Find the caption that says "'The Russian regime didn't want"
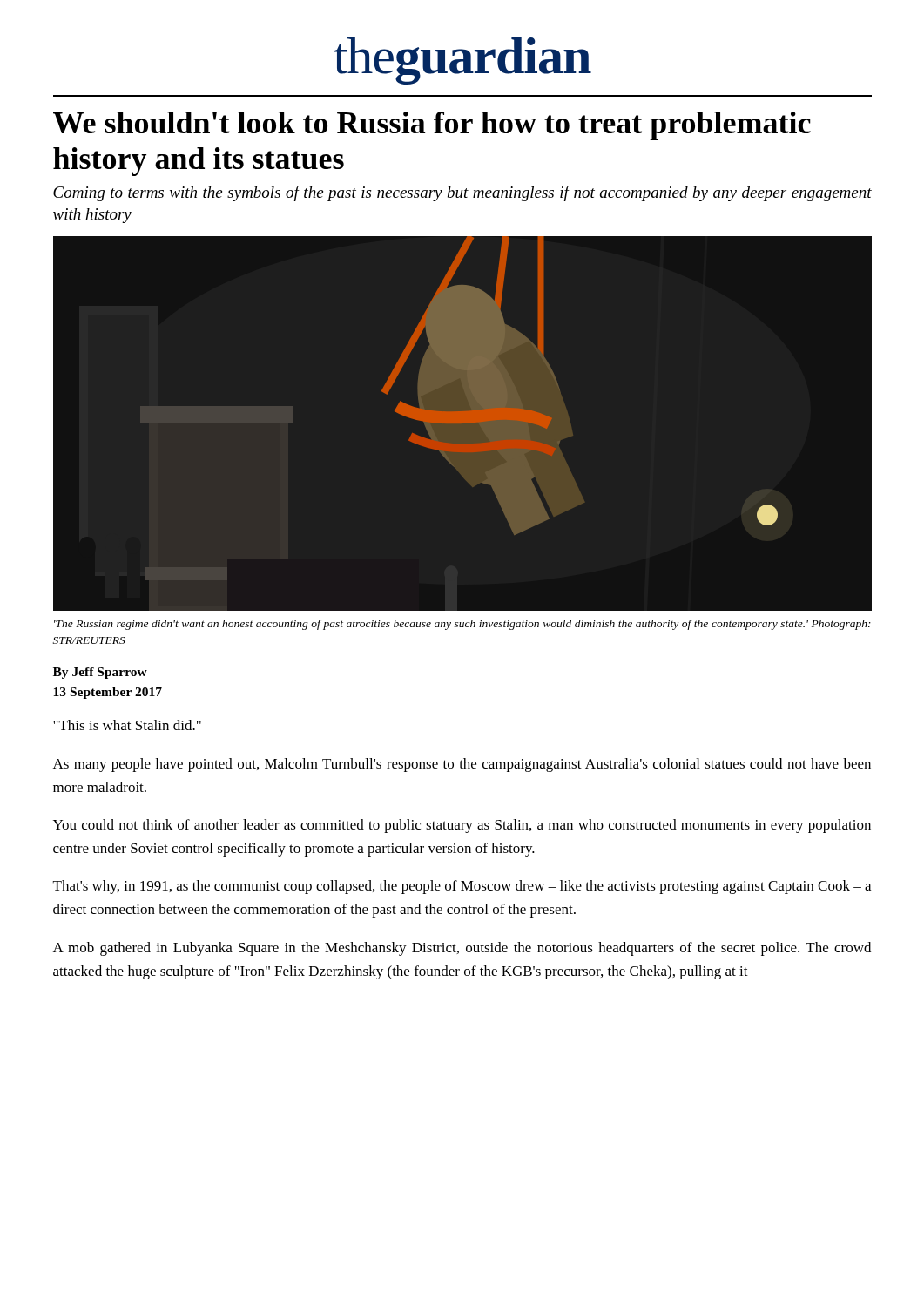The image size is (924, 1307). pyautogui.click(x=462, y=632)
